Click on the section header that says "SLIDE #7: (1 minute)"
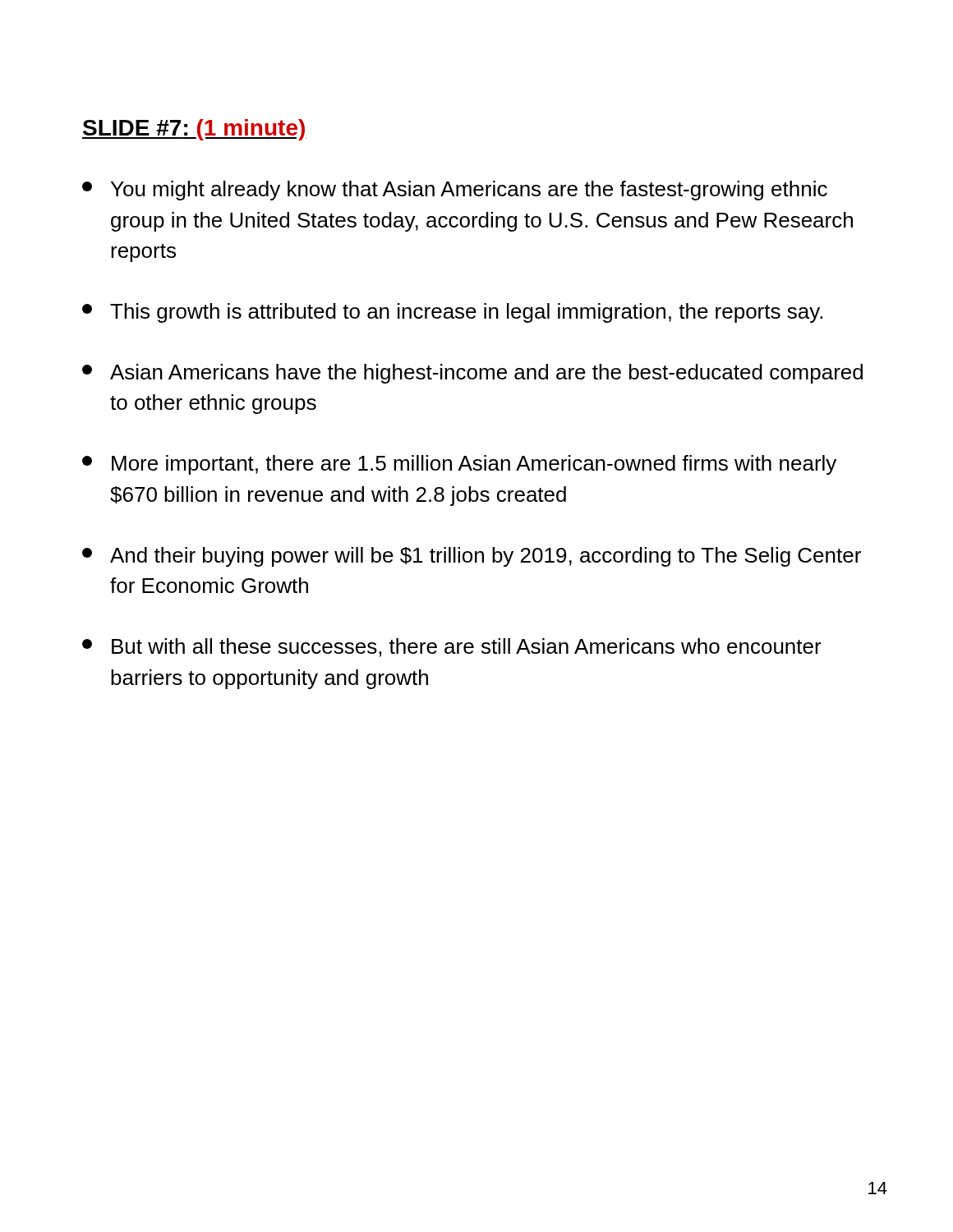The width and height of the screenshot is (953, 1232). click(194, 128)
